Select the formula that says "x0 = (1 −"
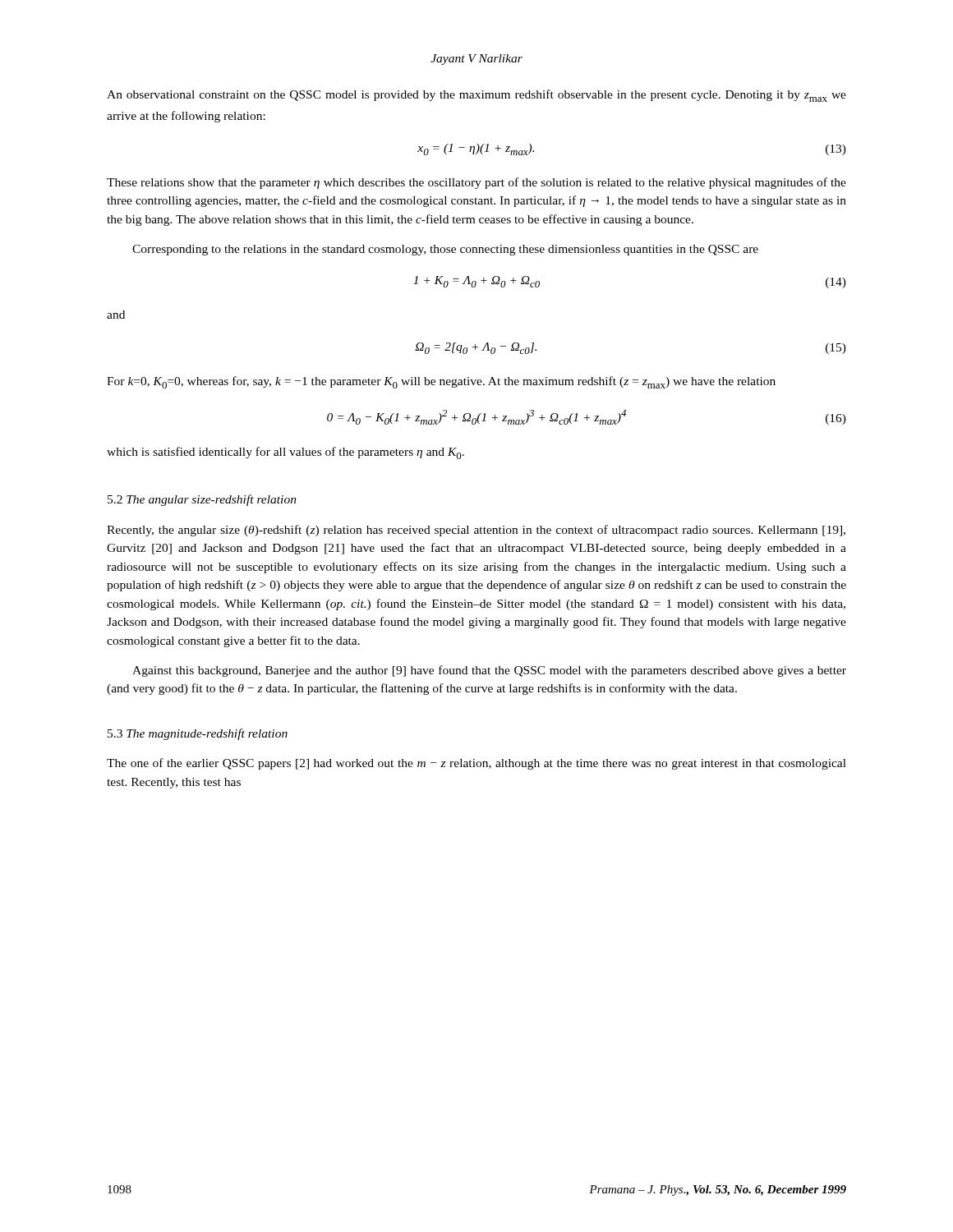Viewport: 953px width, 1232px height. 479,149
